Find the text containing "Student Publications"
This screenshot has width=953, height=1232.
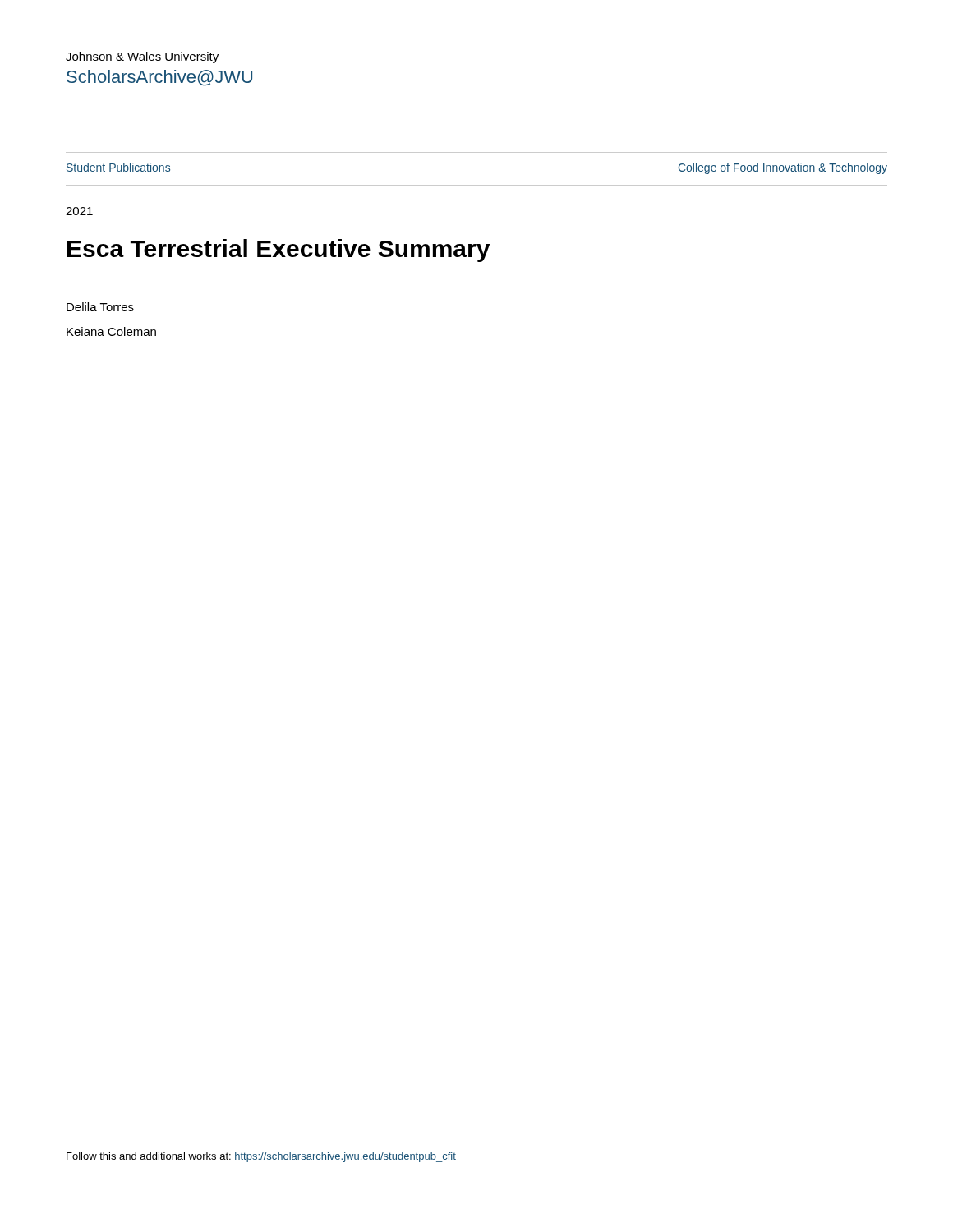click(x=118, y=168)
